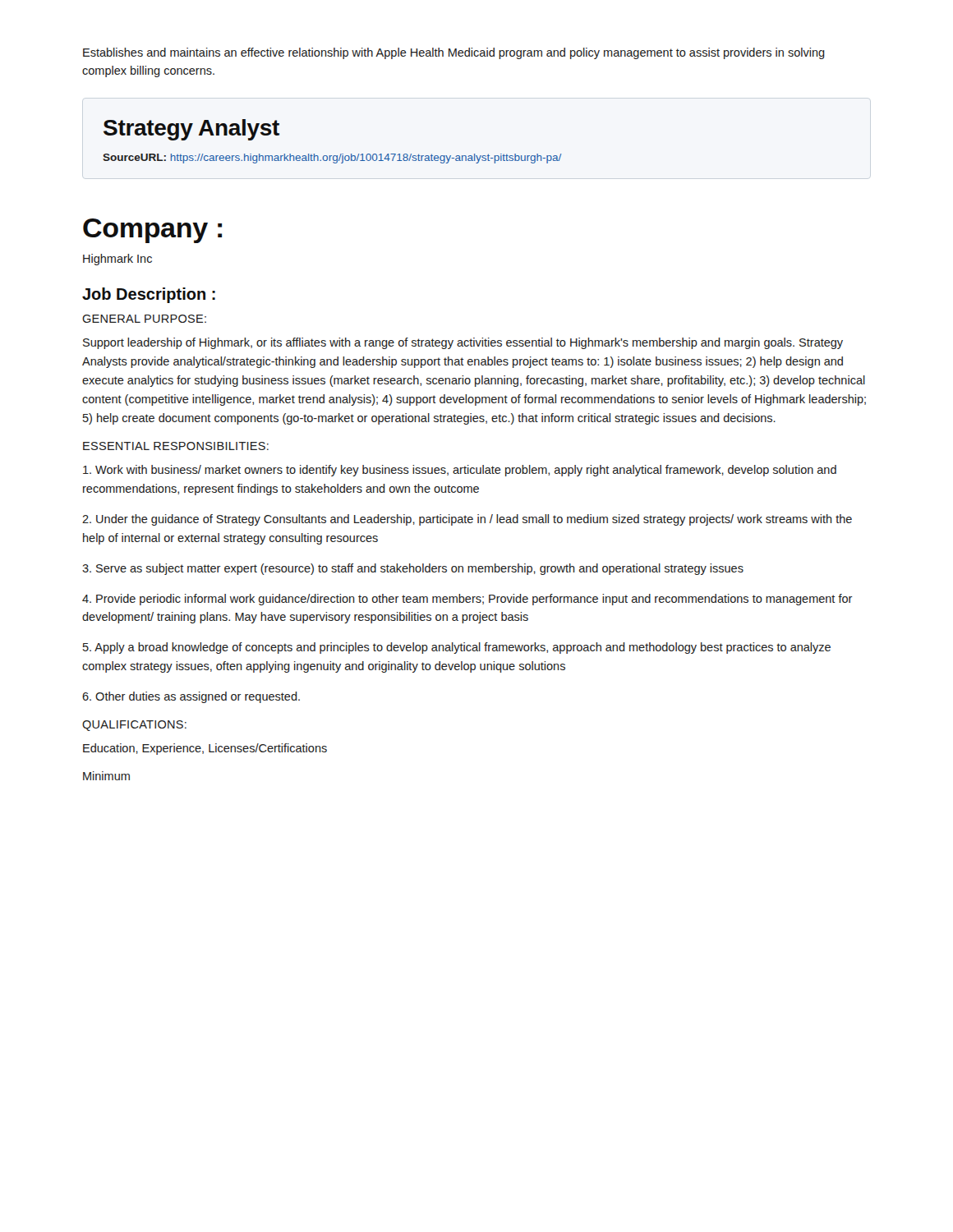Click the passage that begins "3. Serve as"
This screenshot has width=953, height=1232.
476,568
